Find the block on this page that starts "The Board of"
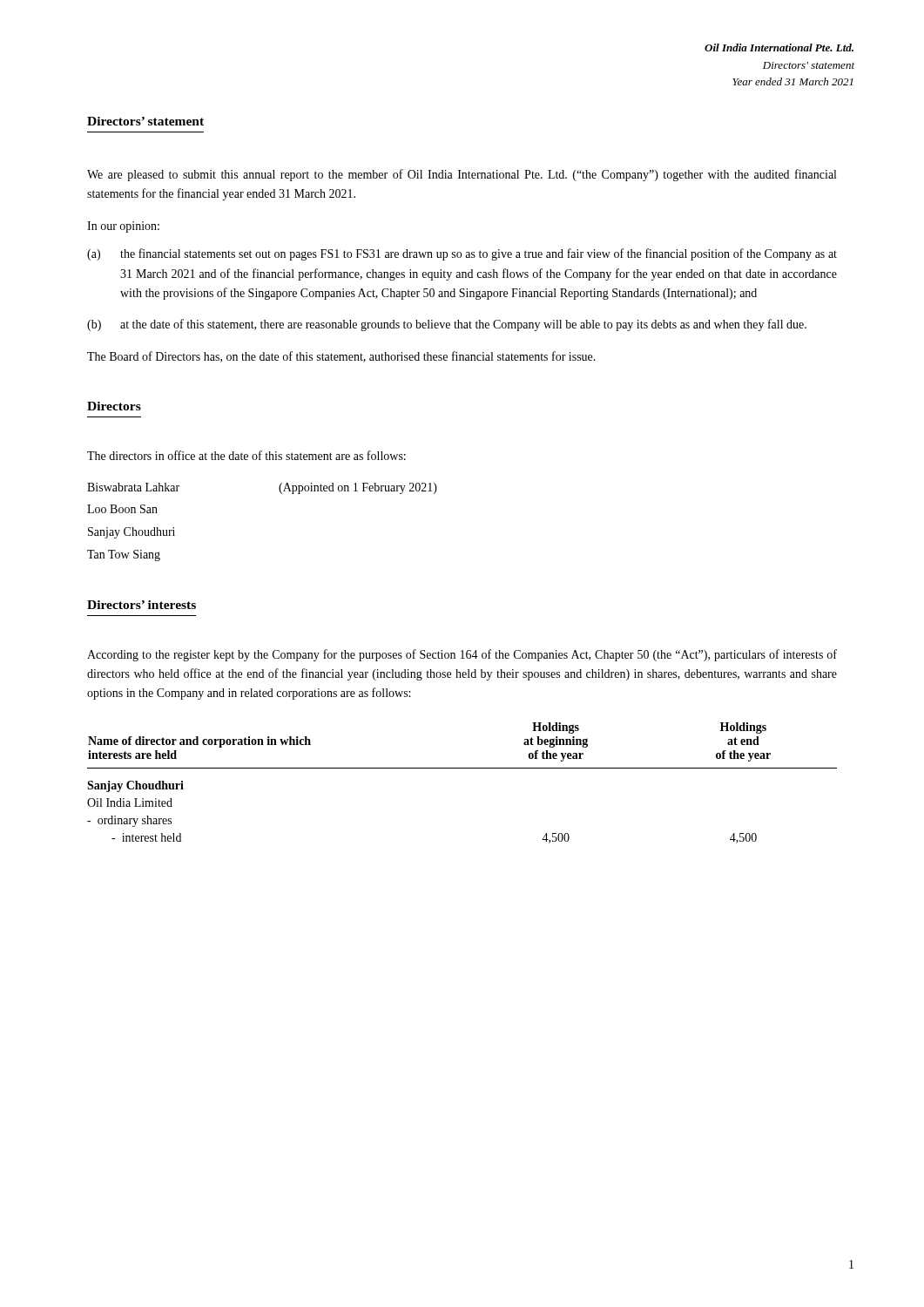The height and width of the screenshot is (1307, 924). 342,357
